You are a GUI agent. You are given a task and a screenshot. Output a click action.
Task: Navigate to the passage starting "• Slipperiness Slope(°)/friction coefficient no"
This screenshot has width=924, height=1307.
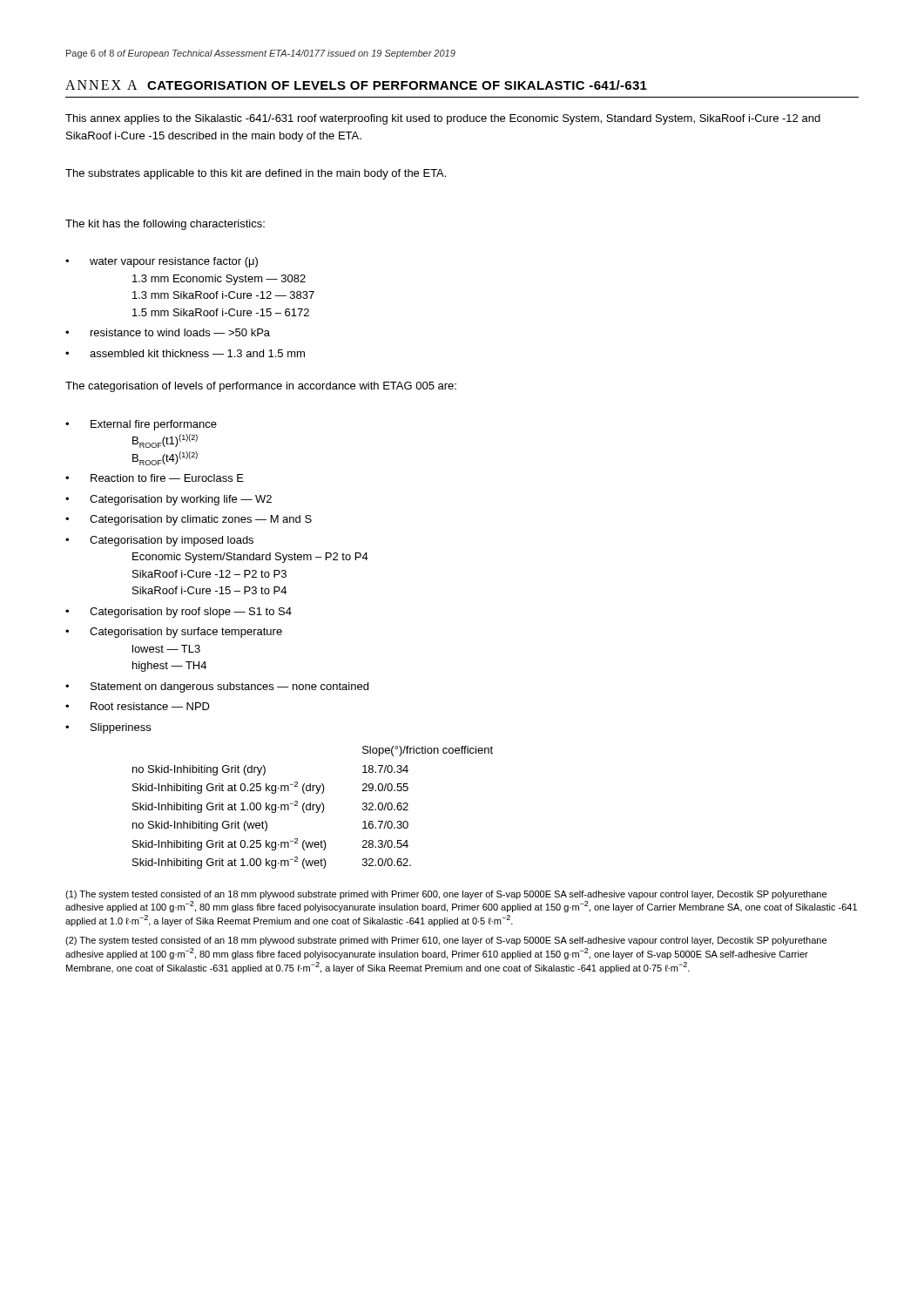tap(108, 728)
